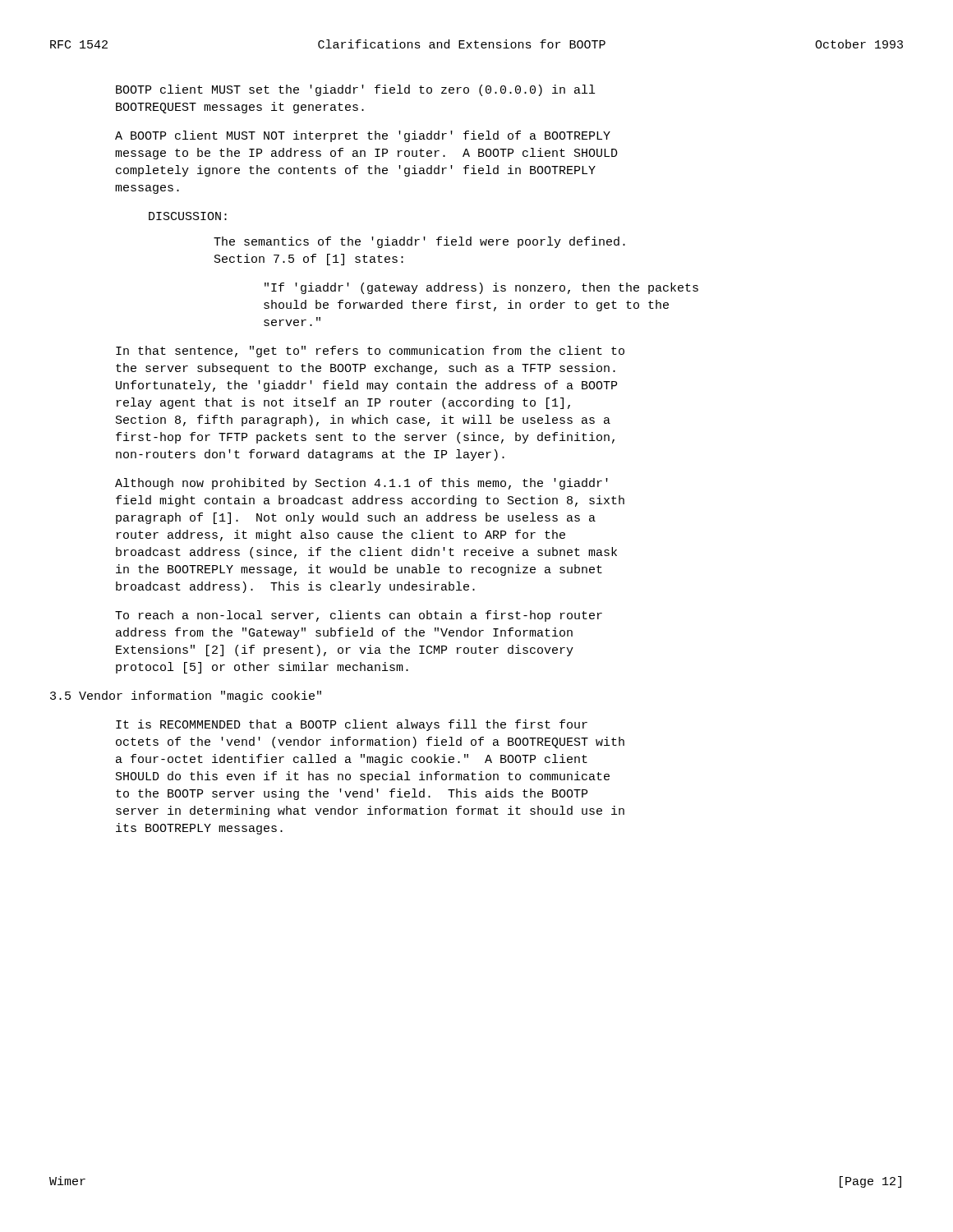Point to the block beginning ""If 'giaddr' (gateway address)"
This screenshot has height=1232, width=953.
pyautogui.click(x=481, y=306)
